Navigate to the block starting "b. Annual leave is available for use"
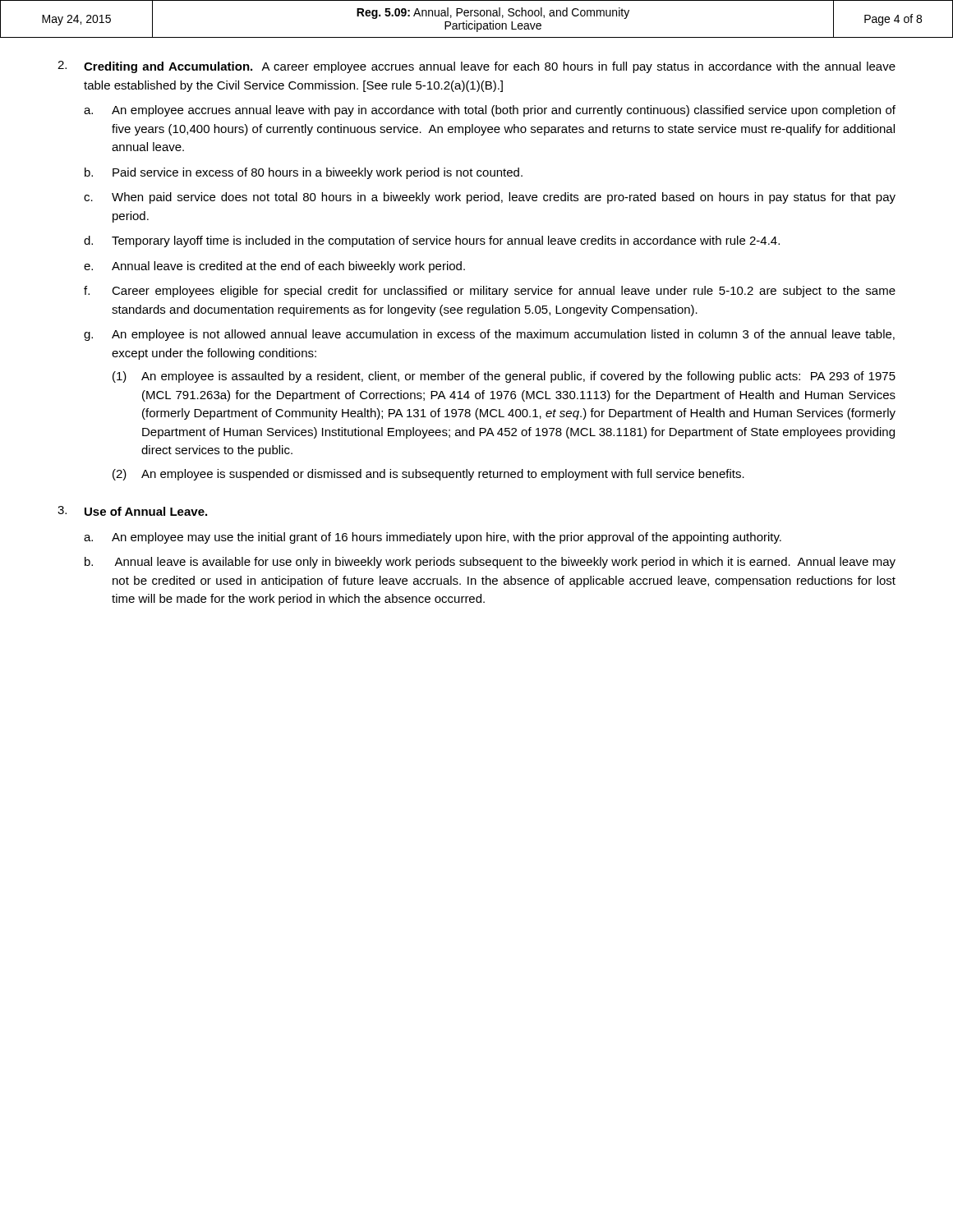This screenshot has height=1232, width=953. 490,581
